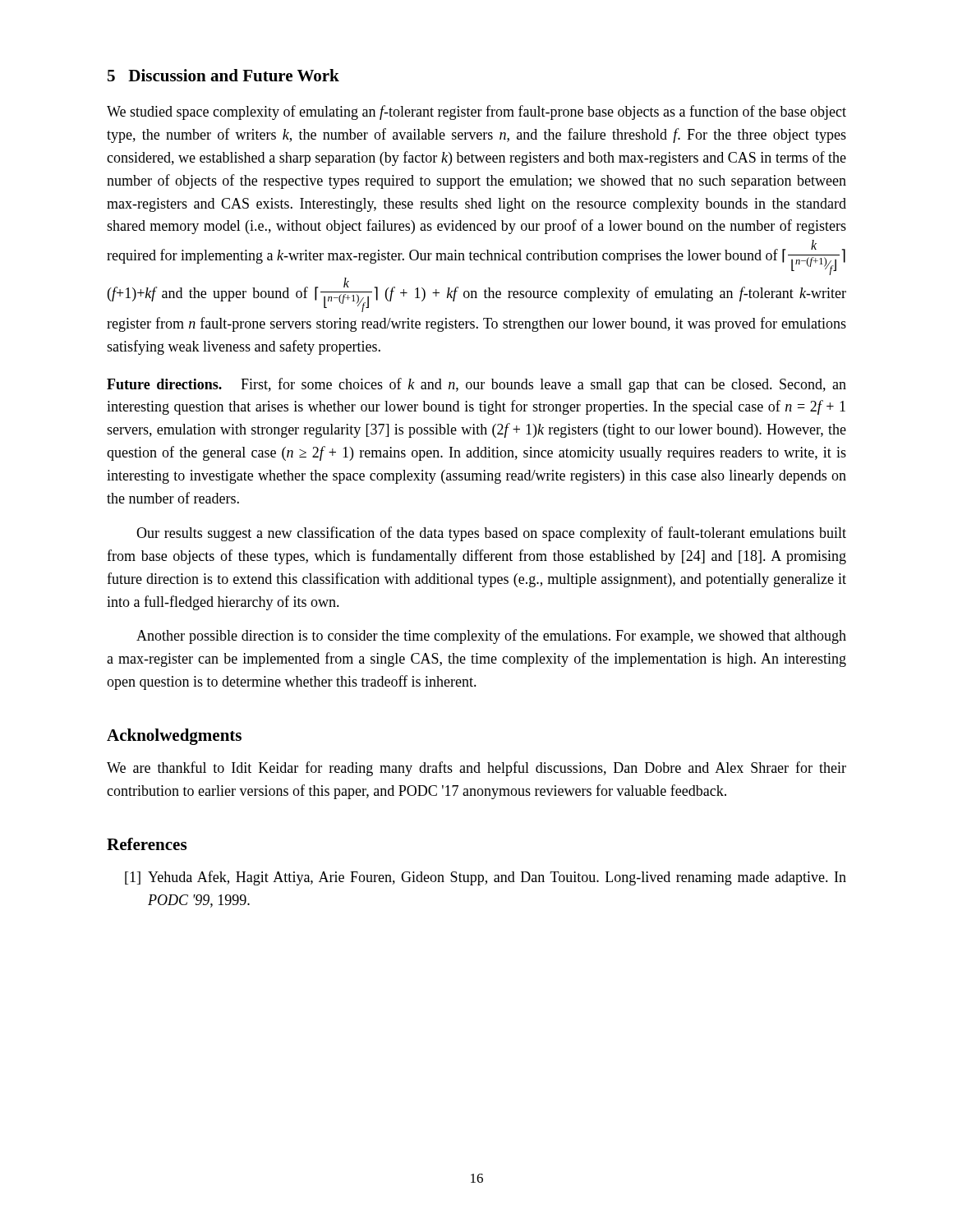Where is the passage that starts "[1] Yehuda Afek,"?

click(x=476, y=889)
